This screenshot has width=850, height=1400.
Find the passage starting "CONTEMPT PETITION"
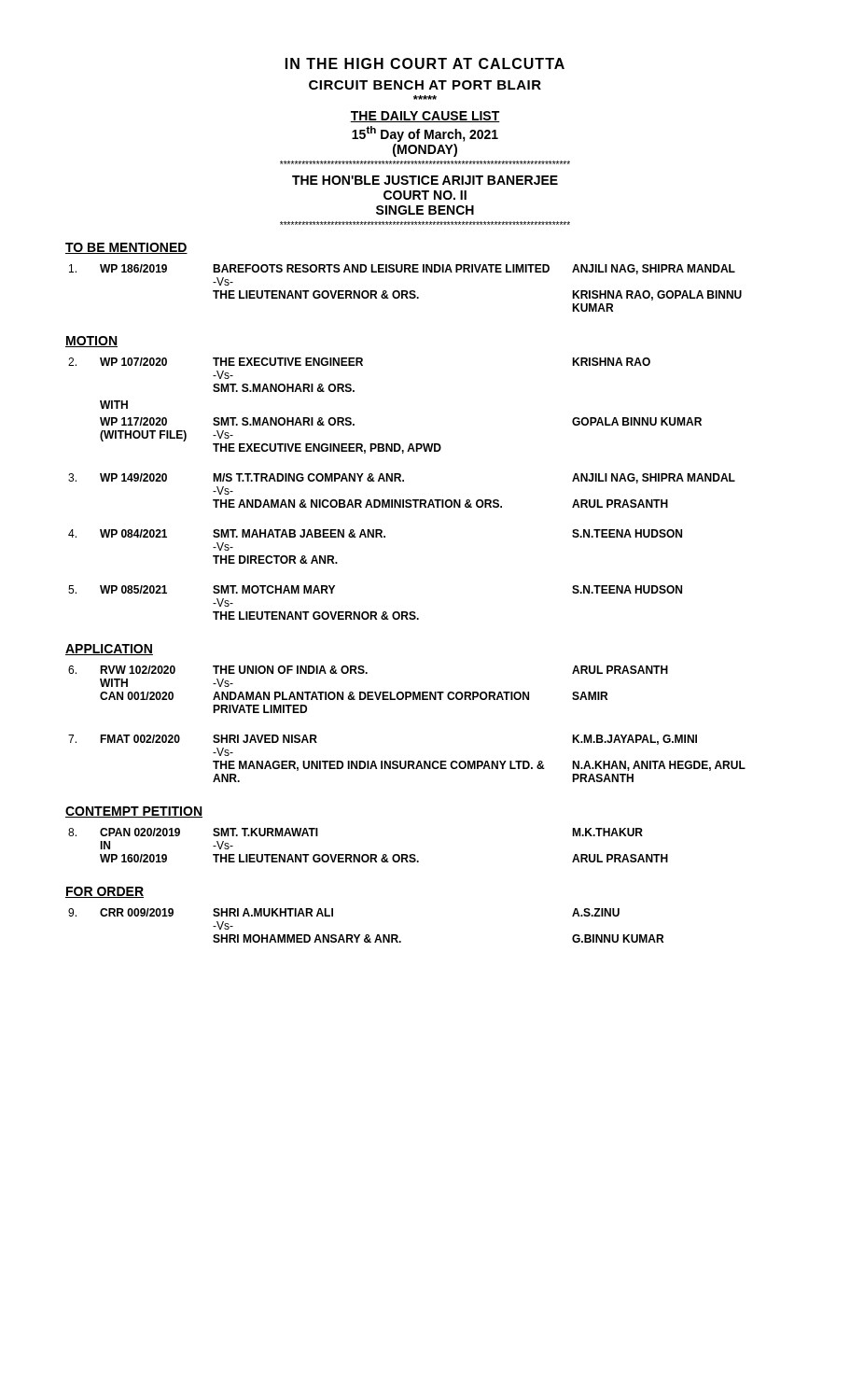(134, 811)
